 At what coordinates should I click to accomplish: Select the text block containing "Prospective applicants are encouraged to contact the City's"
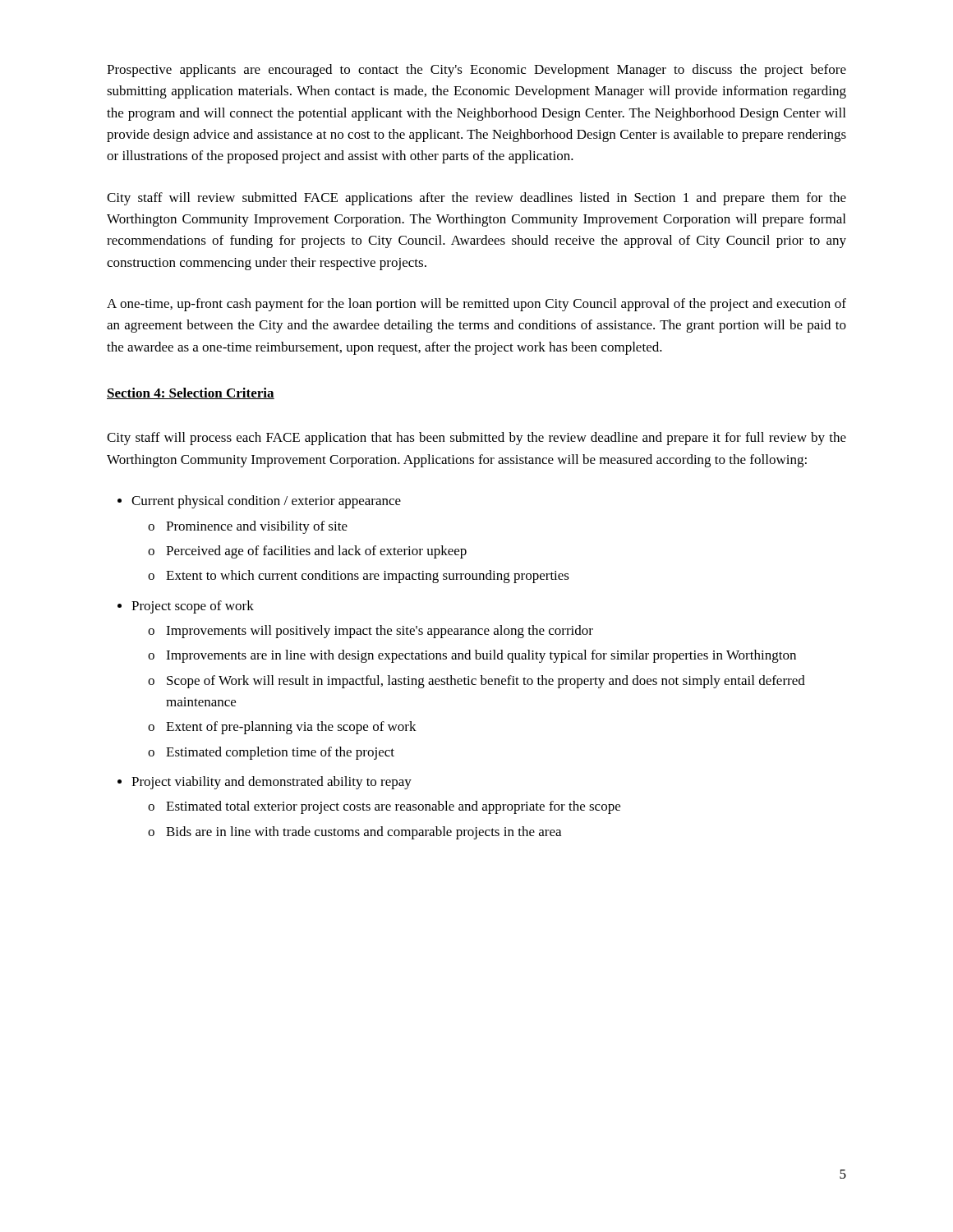[x=476, y=113]
